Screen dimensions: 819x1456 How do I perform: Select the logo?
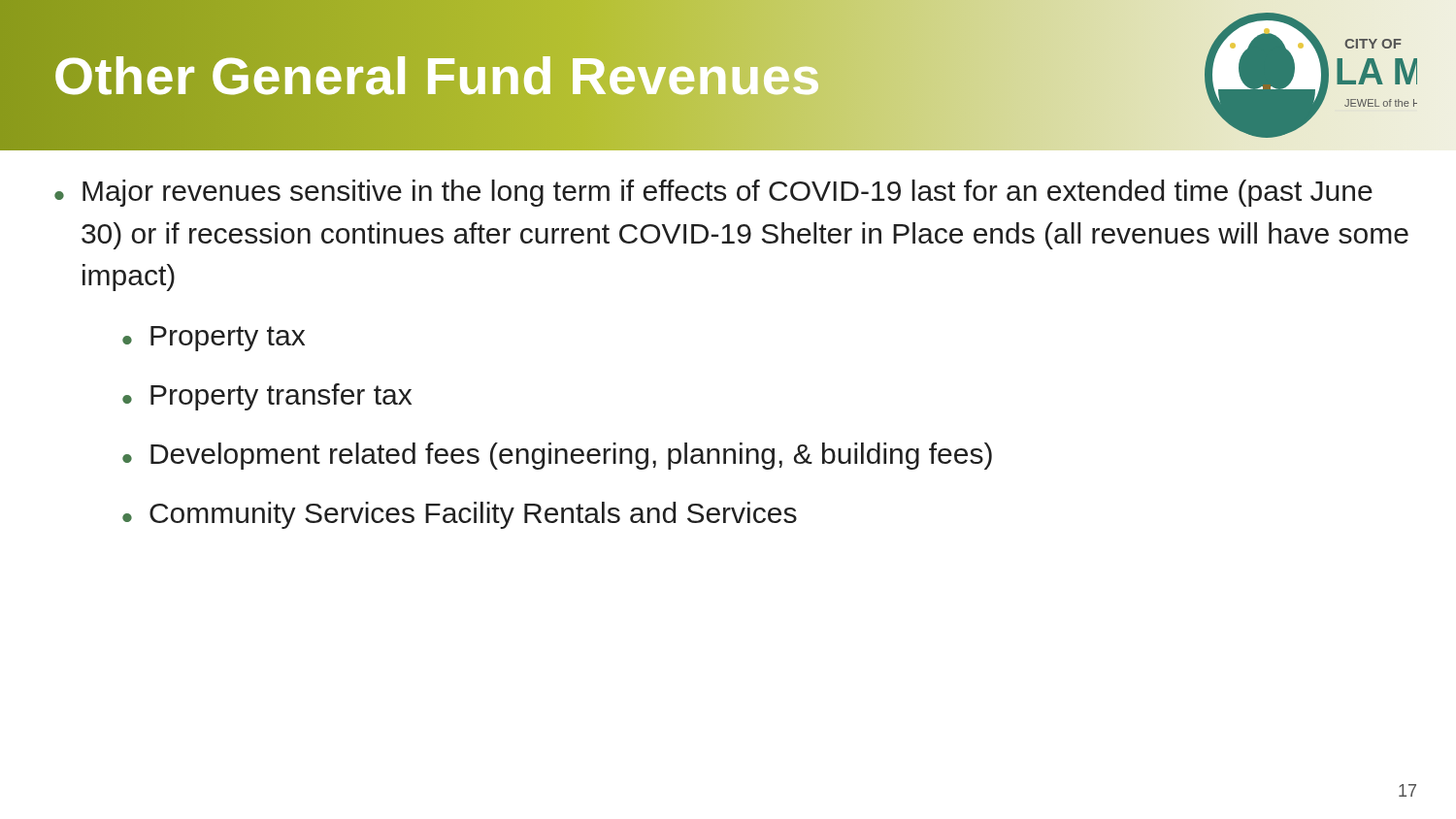[x=1310, y=75]
